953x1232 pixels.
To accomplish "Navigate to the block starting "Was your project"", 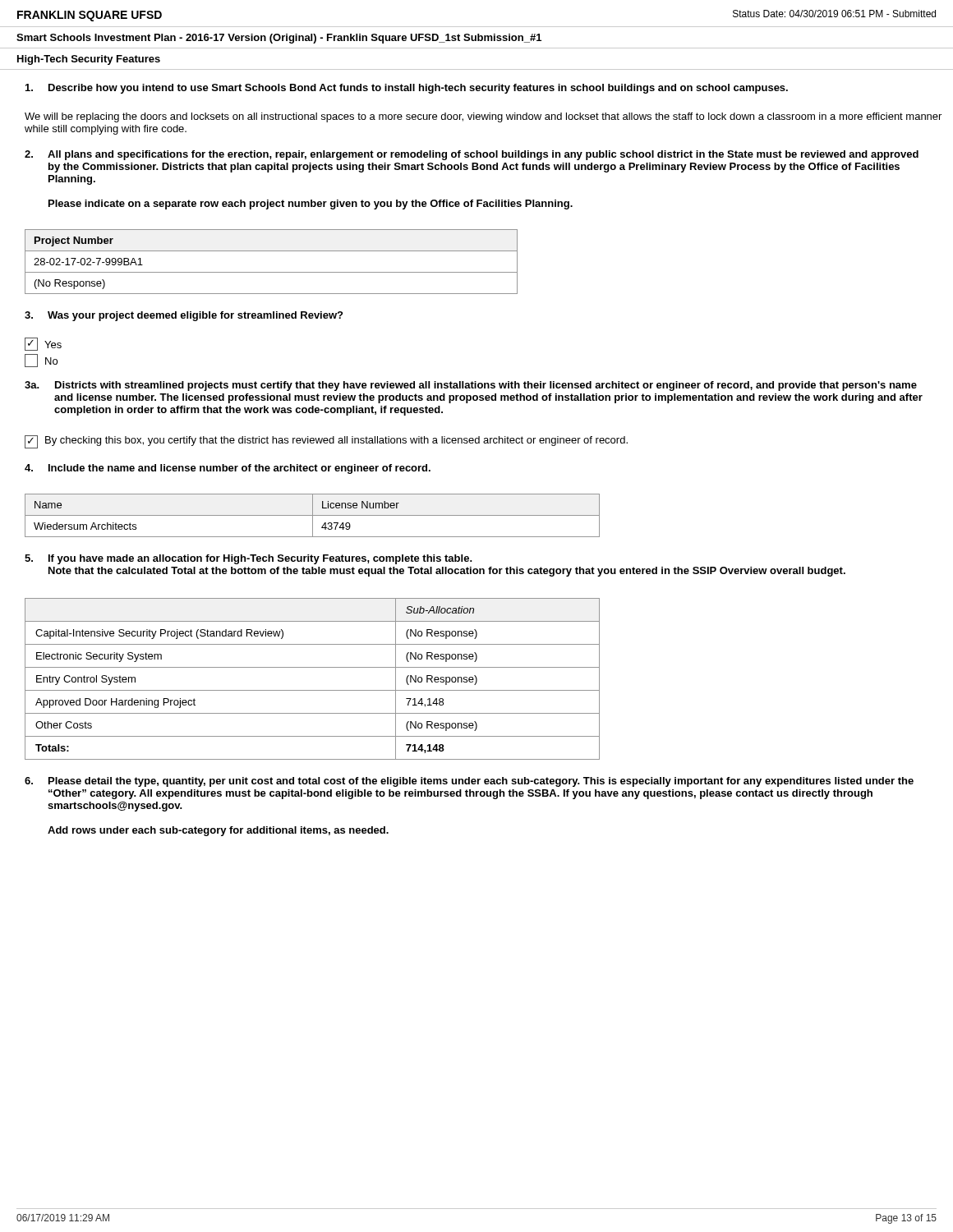I will coord(196,315).
